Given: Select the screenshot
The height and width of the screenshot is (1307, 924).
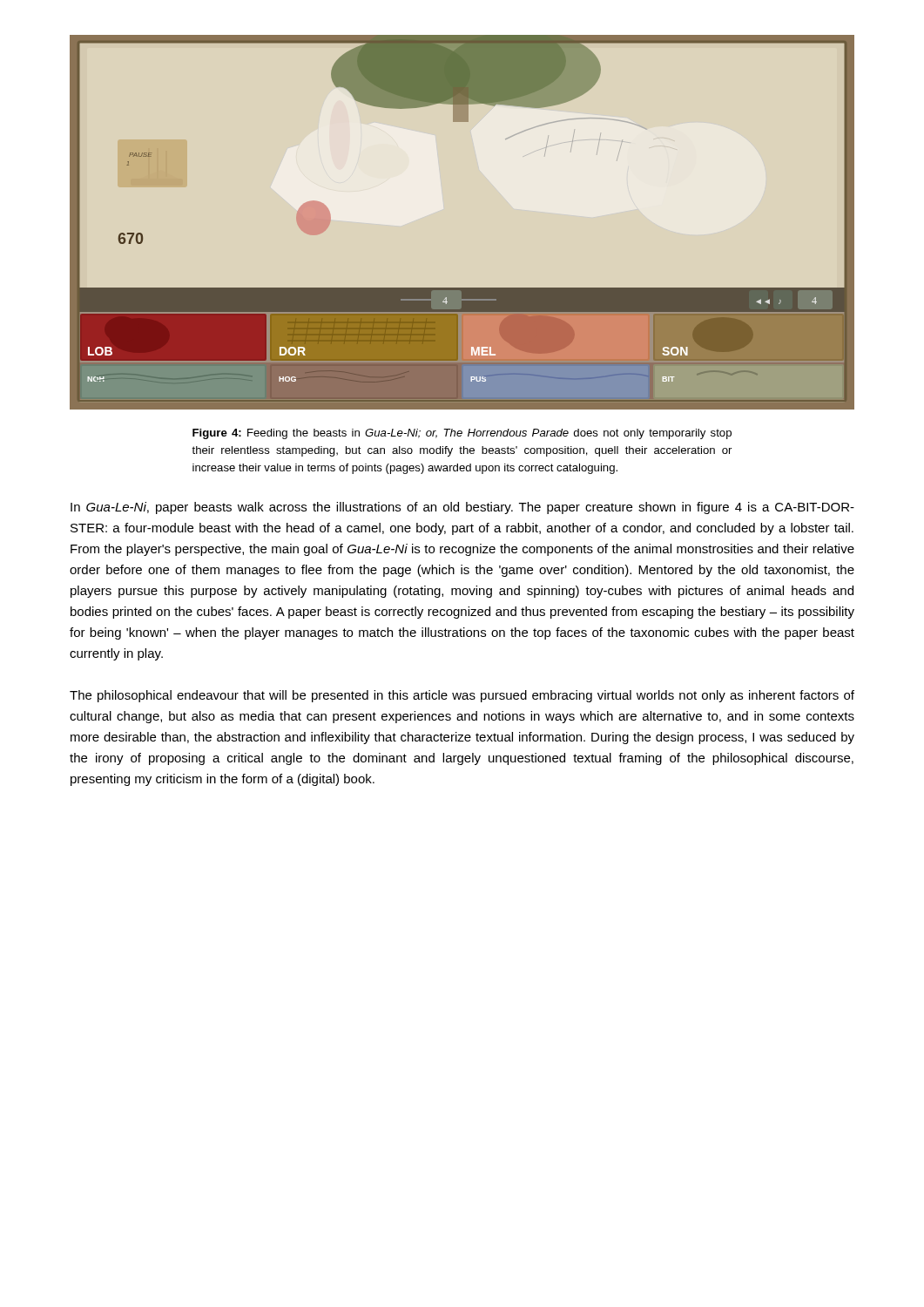Looking at the screenshot, I should point(462,223).
